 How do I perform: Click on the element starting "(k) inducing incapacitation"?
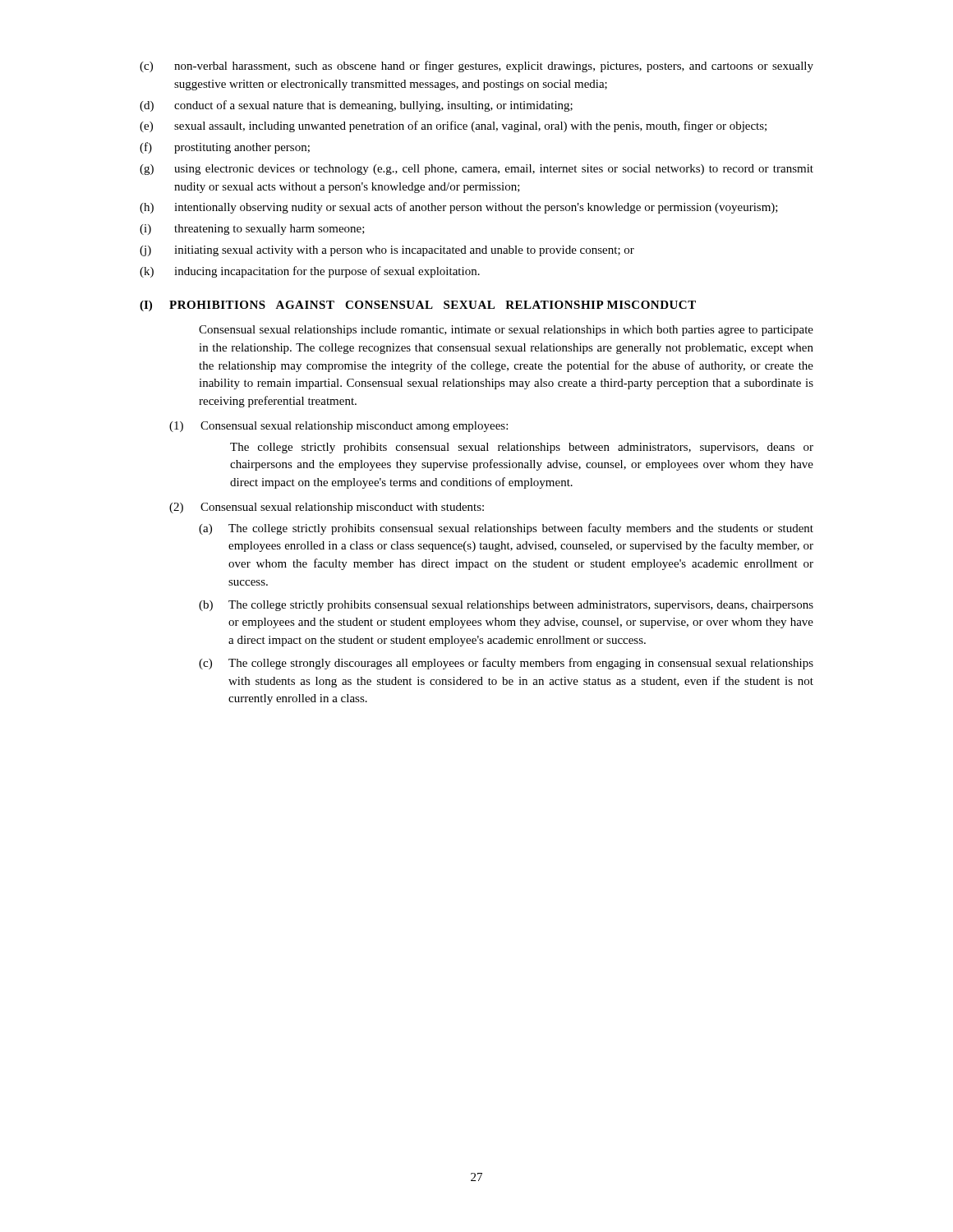click(x=476, y=271)
